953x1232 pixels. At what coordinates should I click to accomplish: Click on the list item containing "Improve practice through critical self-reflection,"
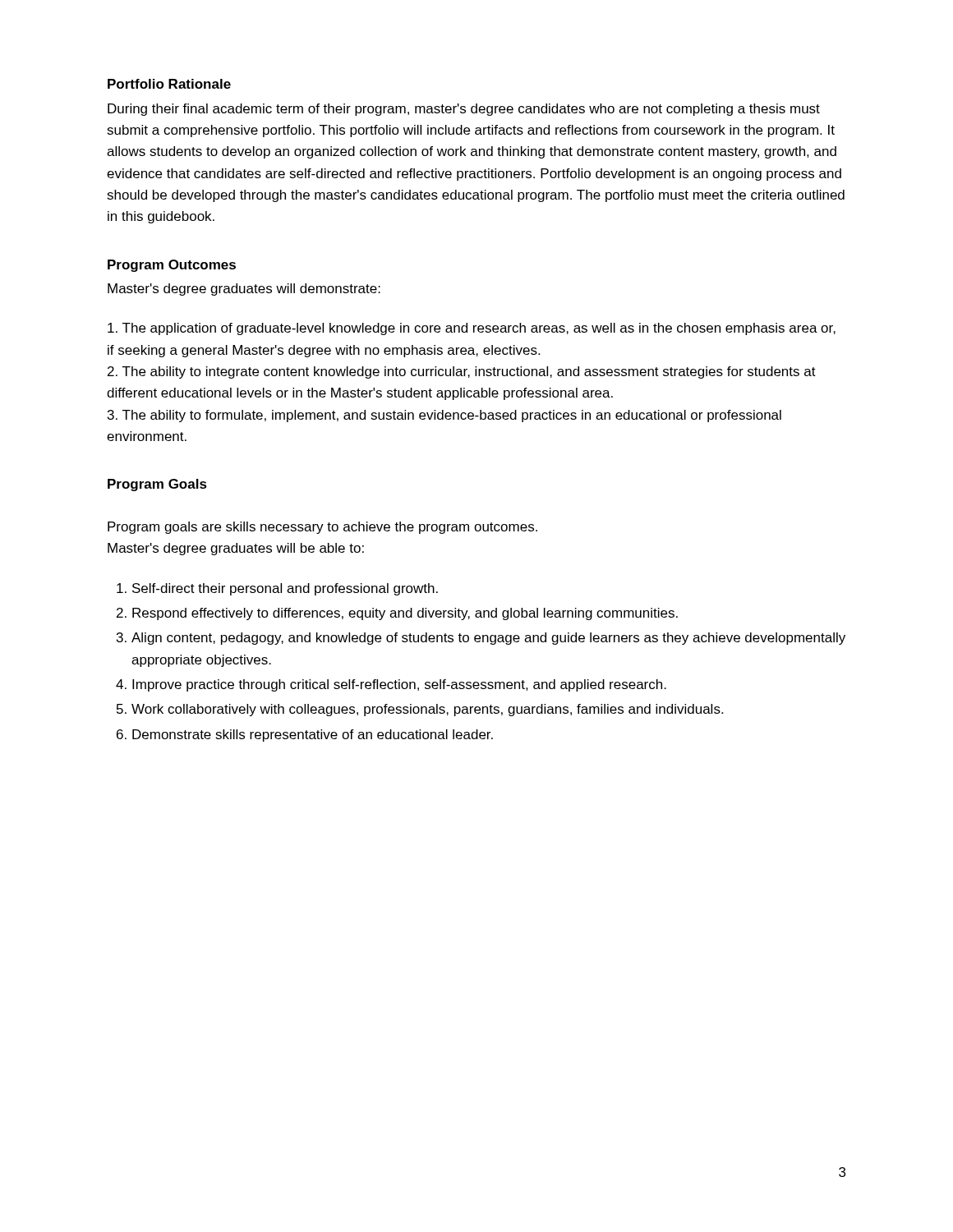coord(399,685)
